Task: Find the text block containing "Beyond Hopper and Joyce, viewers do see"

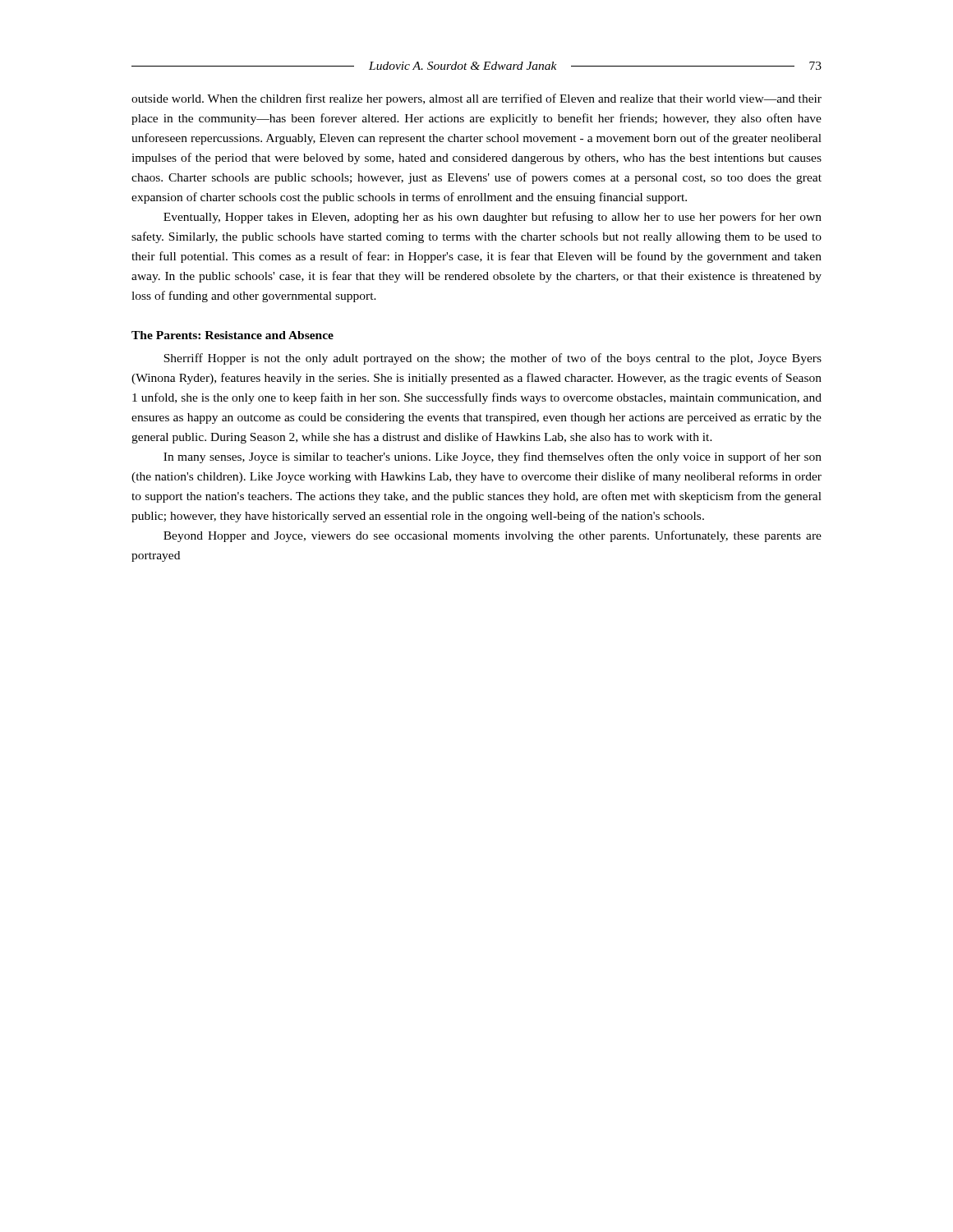Action: click(x=476, y=546)
